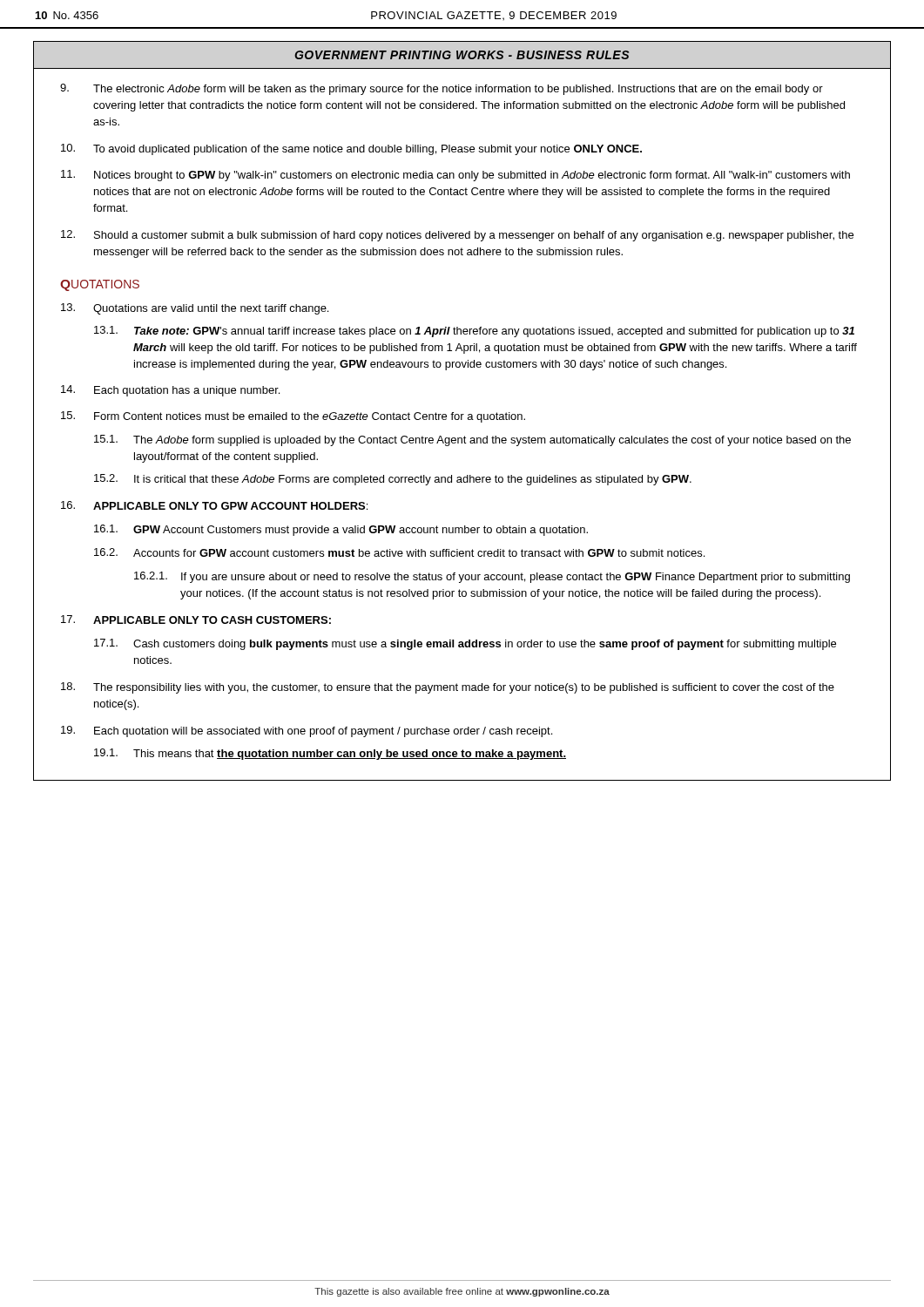The width and height of the screenshot is (924, 1307).
Task: Select the element starting "15. Form Content"
Action: pyautogui.click(x=462, y=417)
